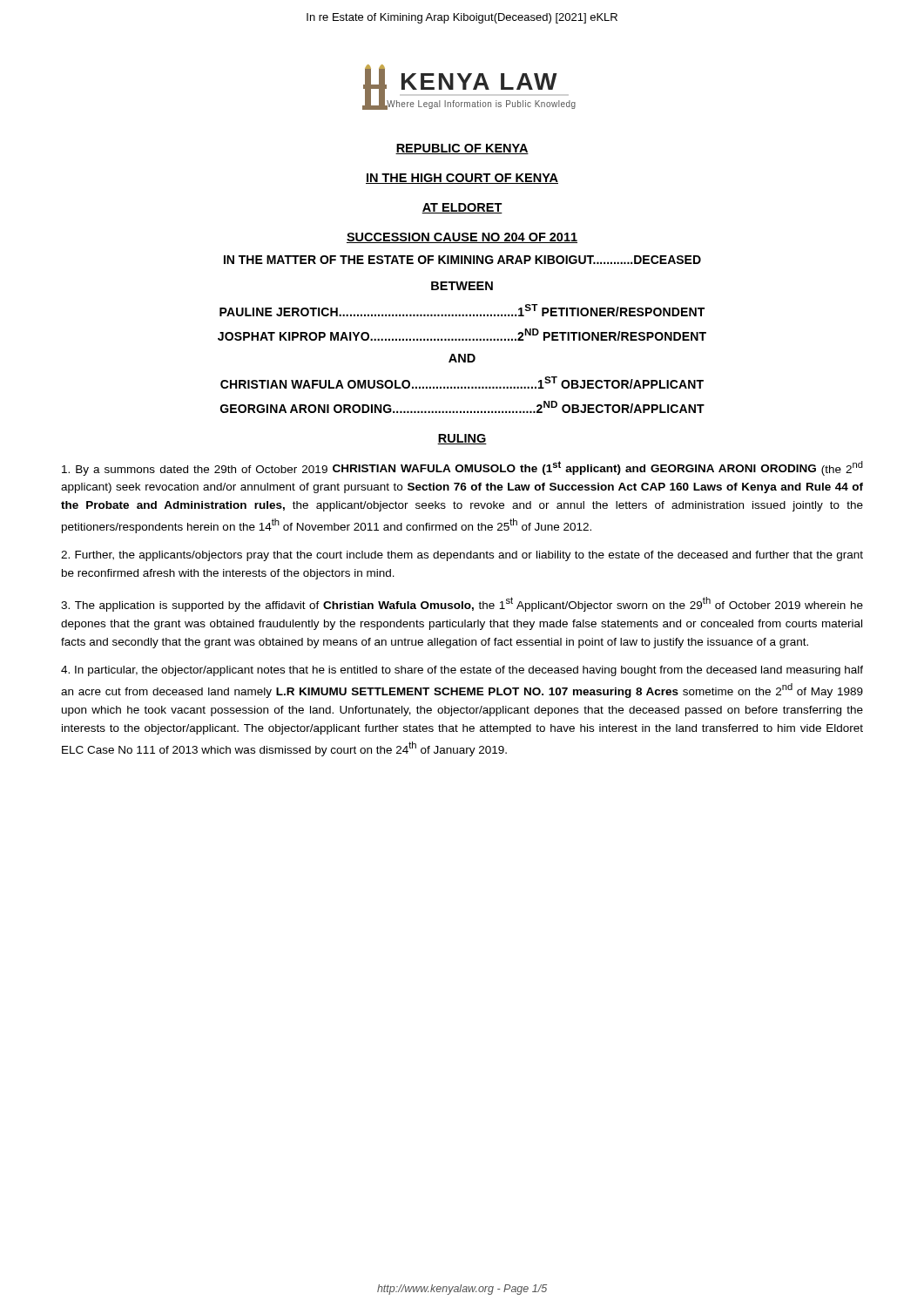Locate the text "JOSPHAT KIPROP MAIYO..........................................2ND PETITIONER/RESPONDENT"
Image resolution: width=924 pixels, height=1307 pixels.
point(462,334)
